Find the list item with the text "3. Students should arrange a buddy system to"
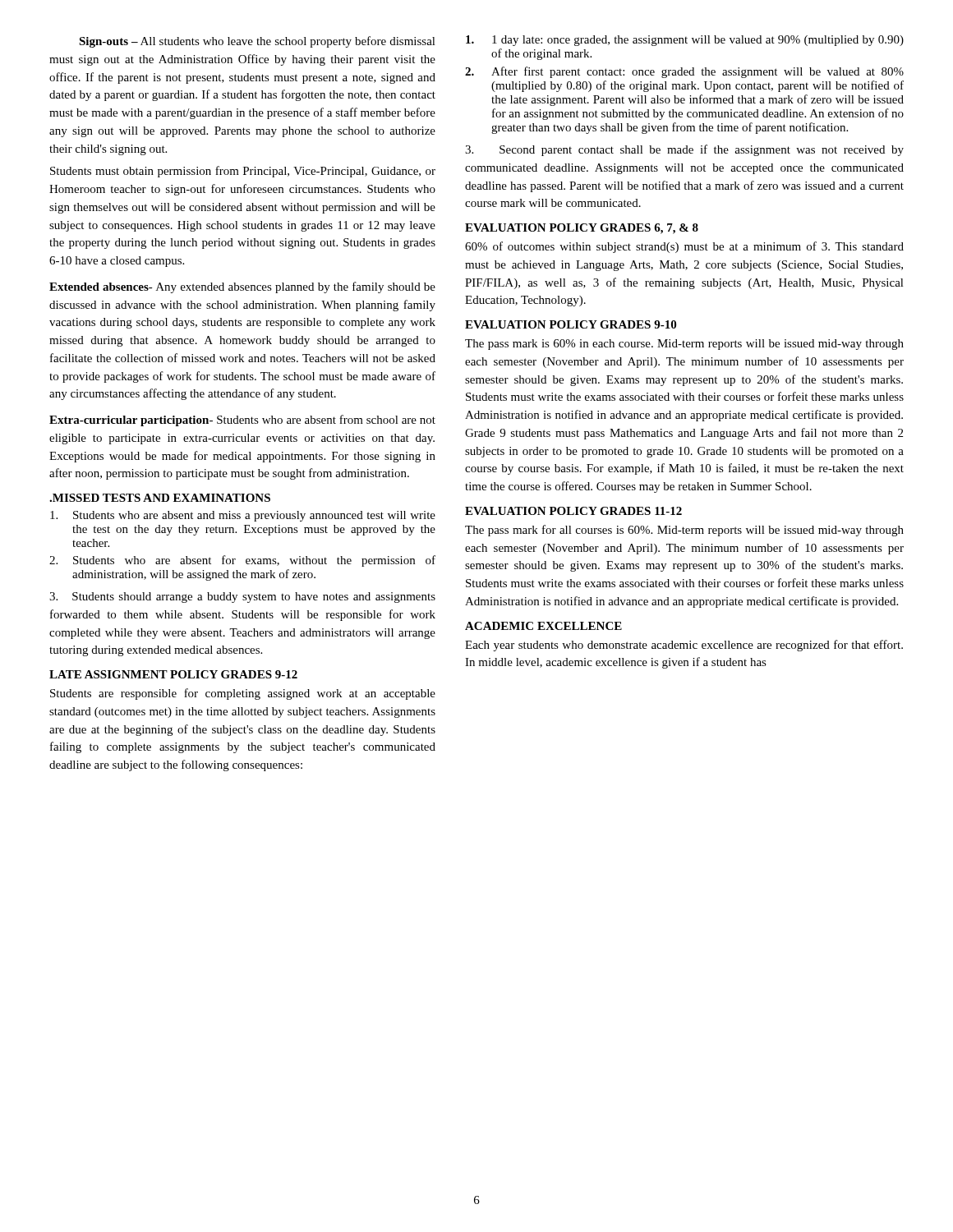The width and height of the screenshot is (953, 1232). coord(242,624)
